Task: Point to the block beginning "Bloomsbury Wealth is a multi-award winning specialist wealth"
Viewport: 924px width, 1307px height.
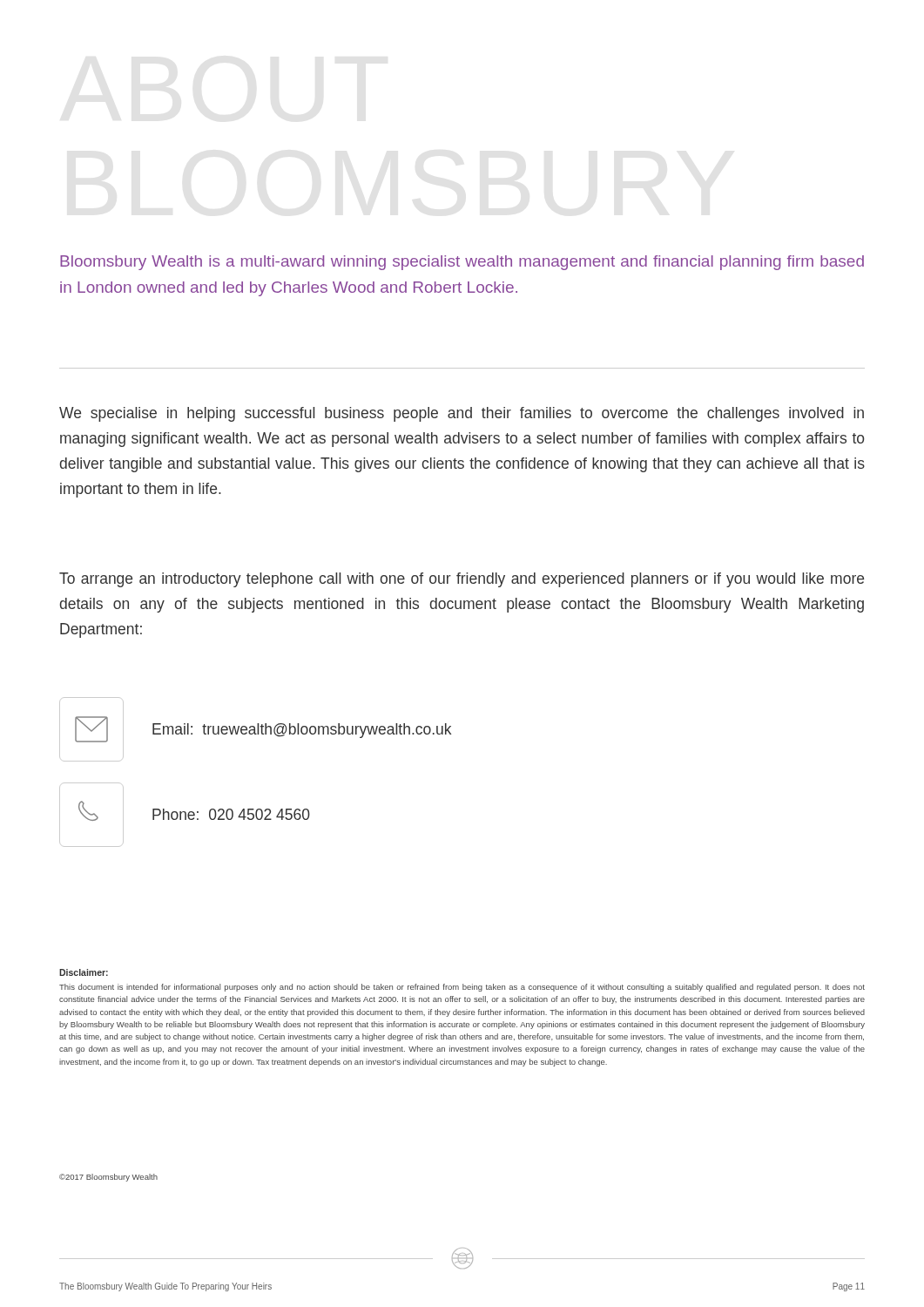Action: [x=462, y=275]
